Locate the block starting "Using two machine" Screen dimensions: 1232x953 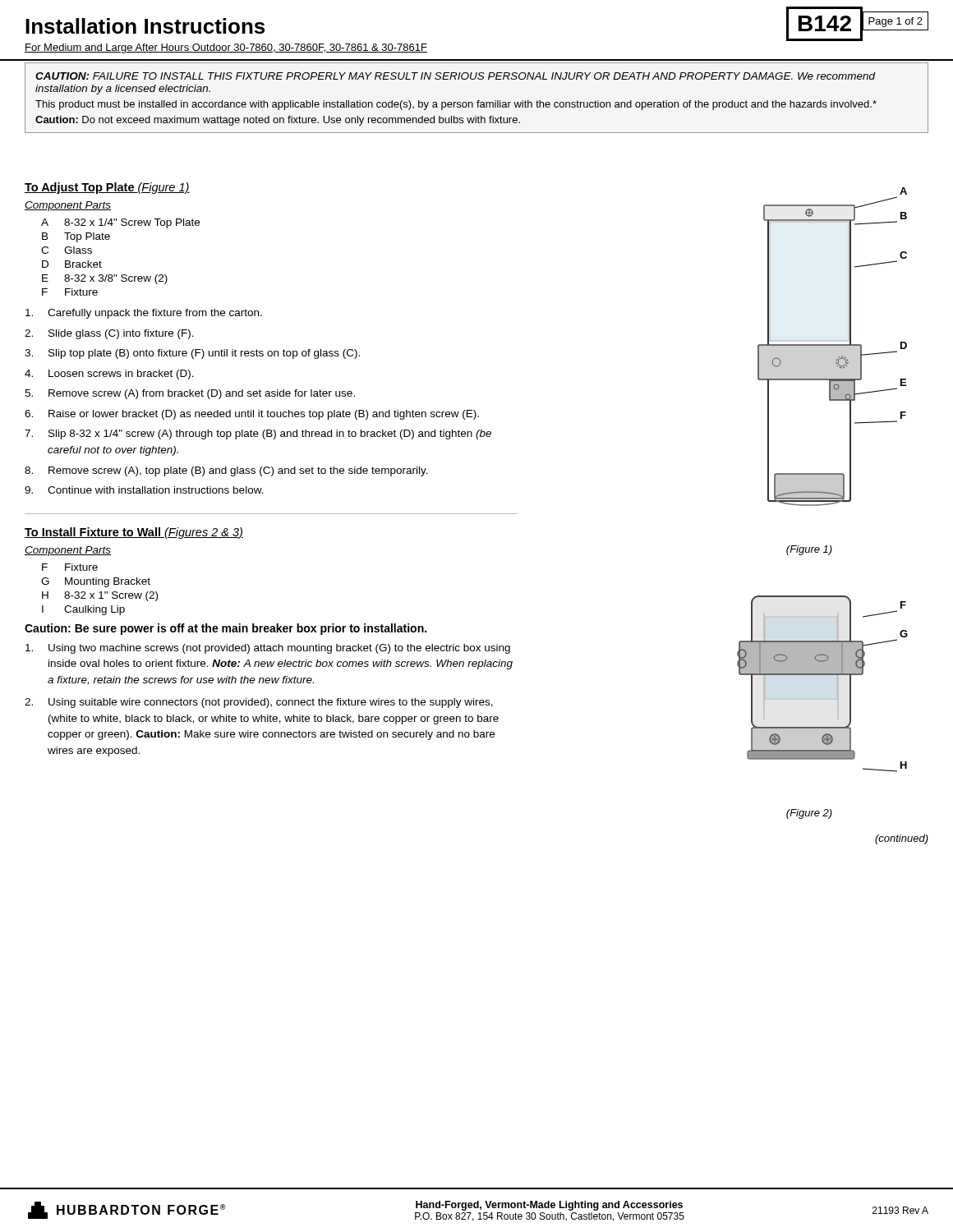click(271, 664)
